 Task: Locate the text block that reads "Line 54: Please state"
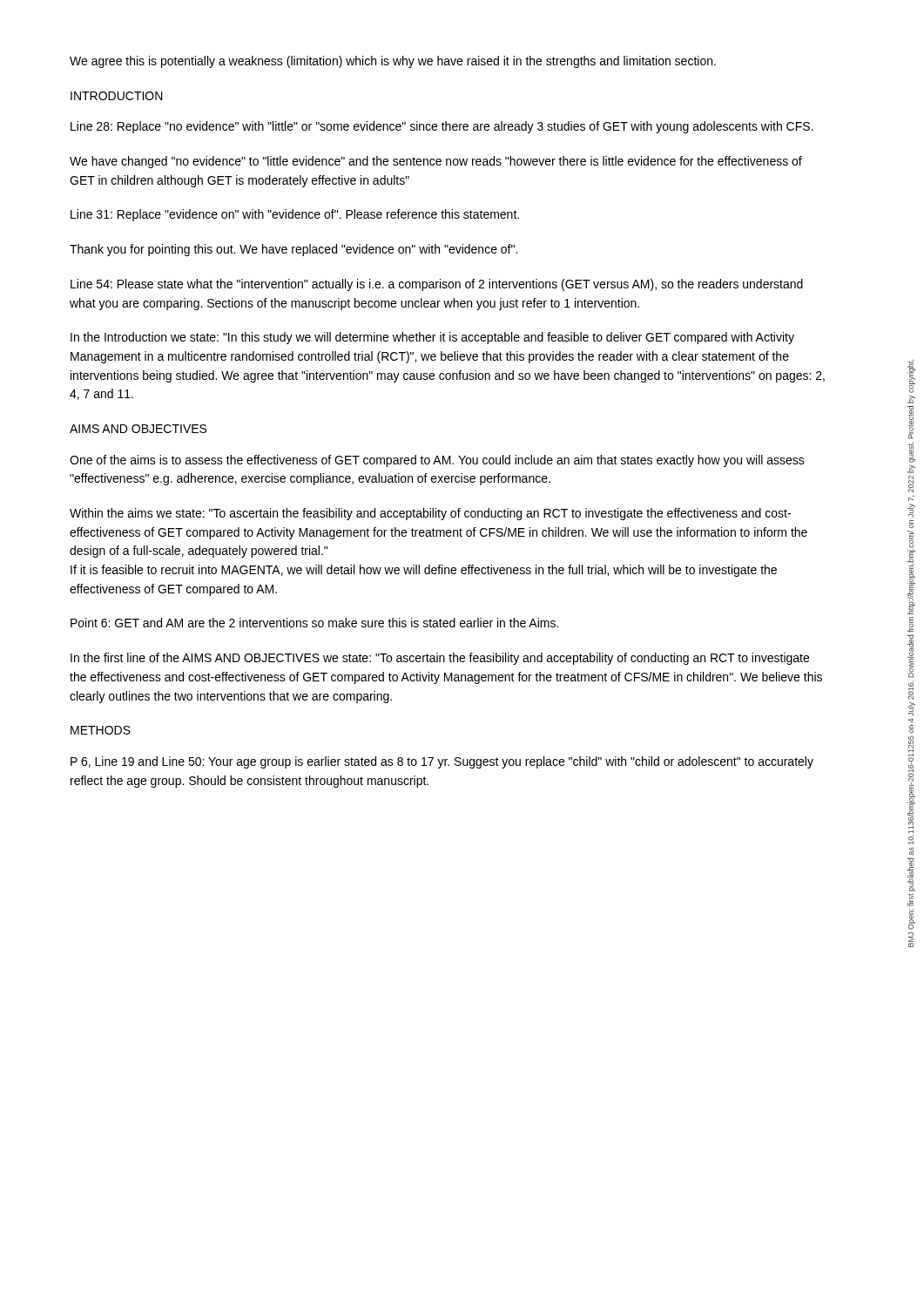click(436, 293)
